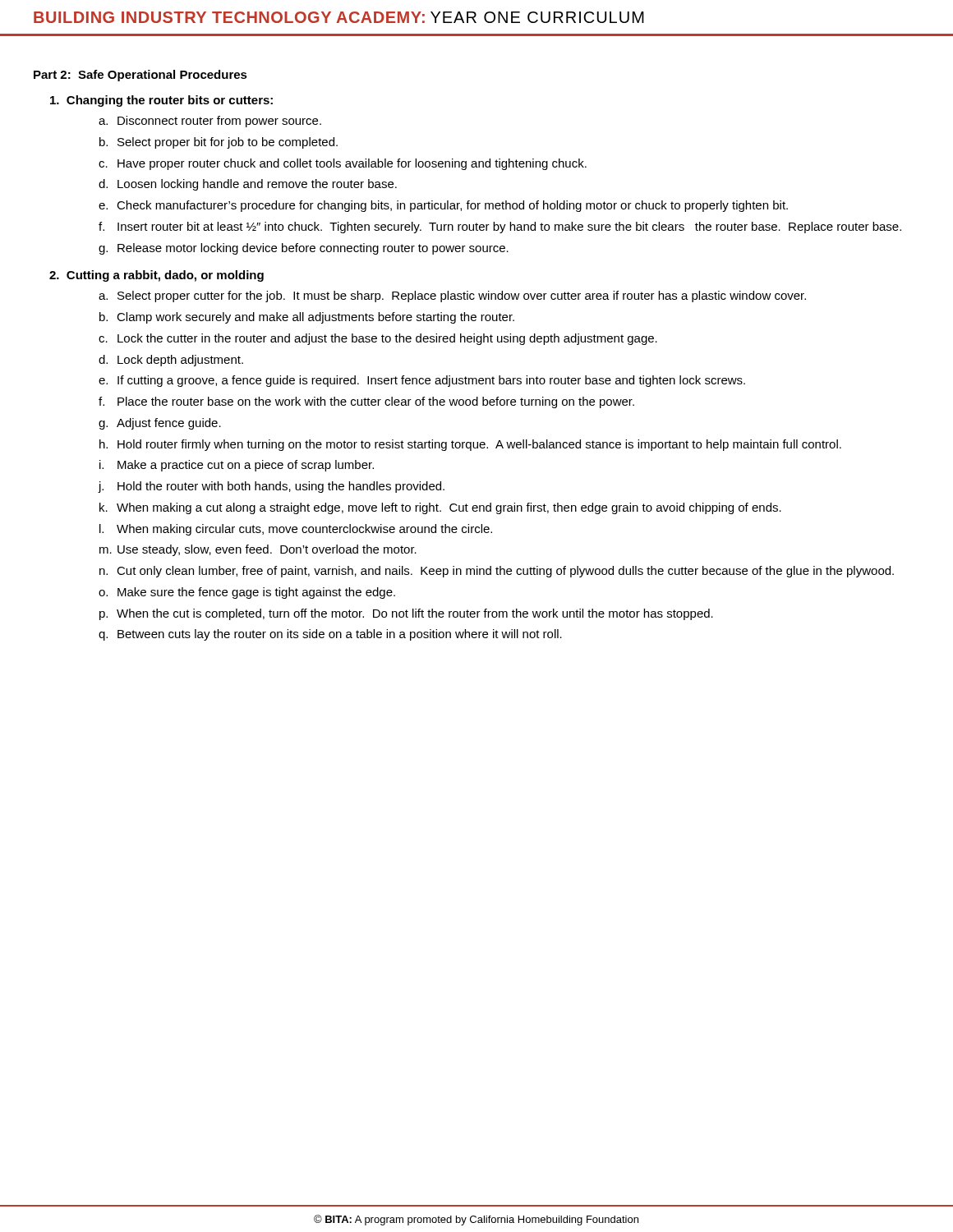Click on the list item containing "n.Cut only clean lumber, free"

(508, 571)
